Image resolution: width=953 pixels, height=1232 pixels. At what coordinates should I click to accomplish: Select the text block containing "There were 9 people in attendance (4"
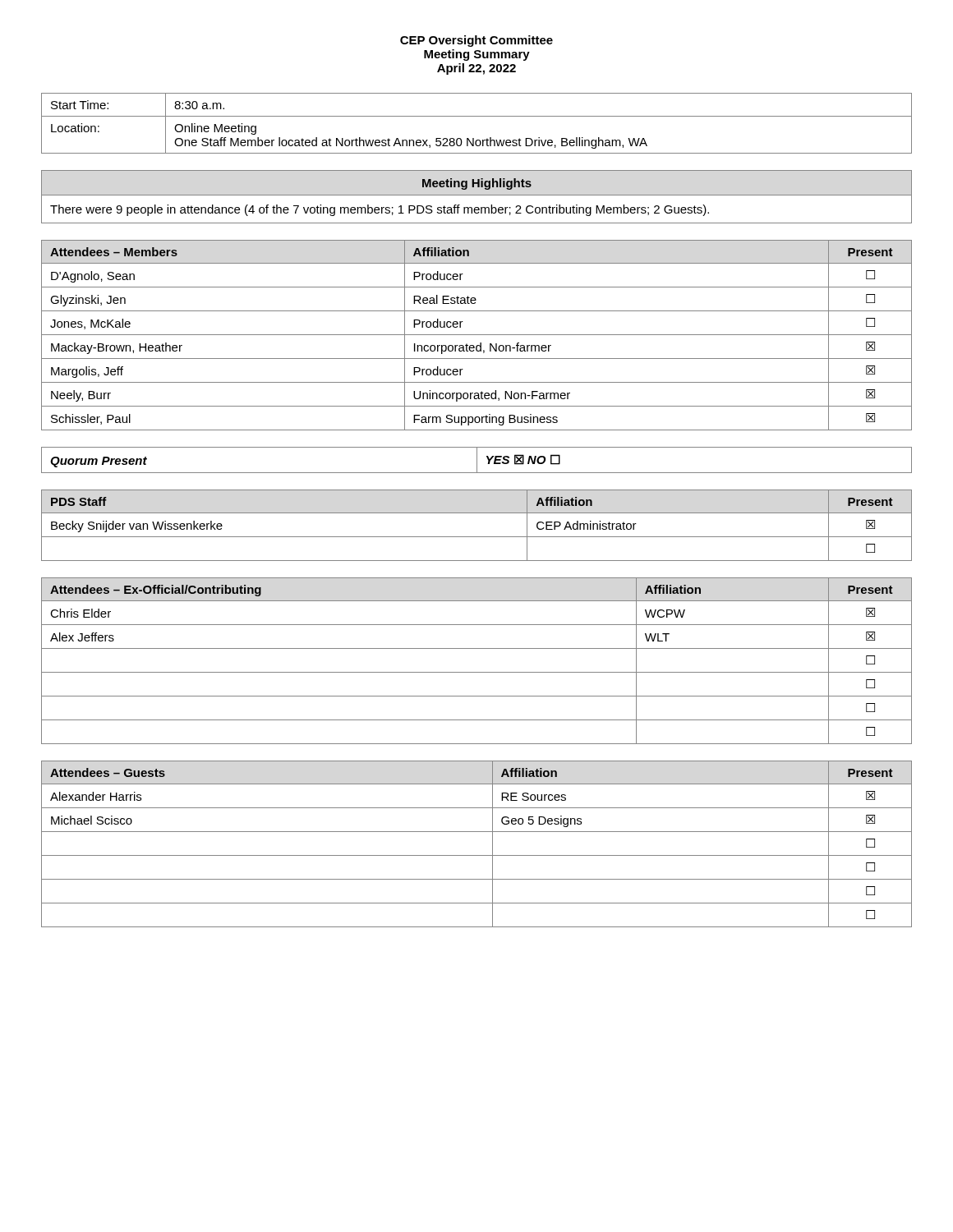[x=380, y=209]
